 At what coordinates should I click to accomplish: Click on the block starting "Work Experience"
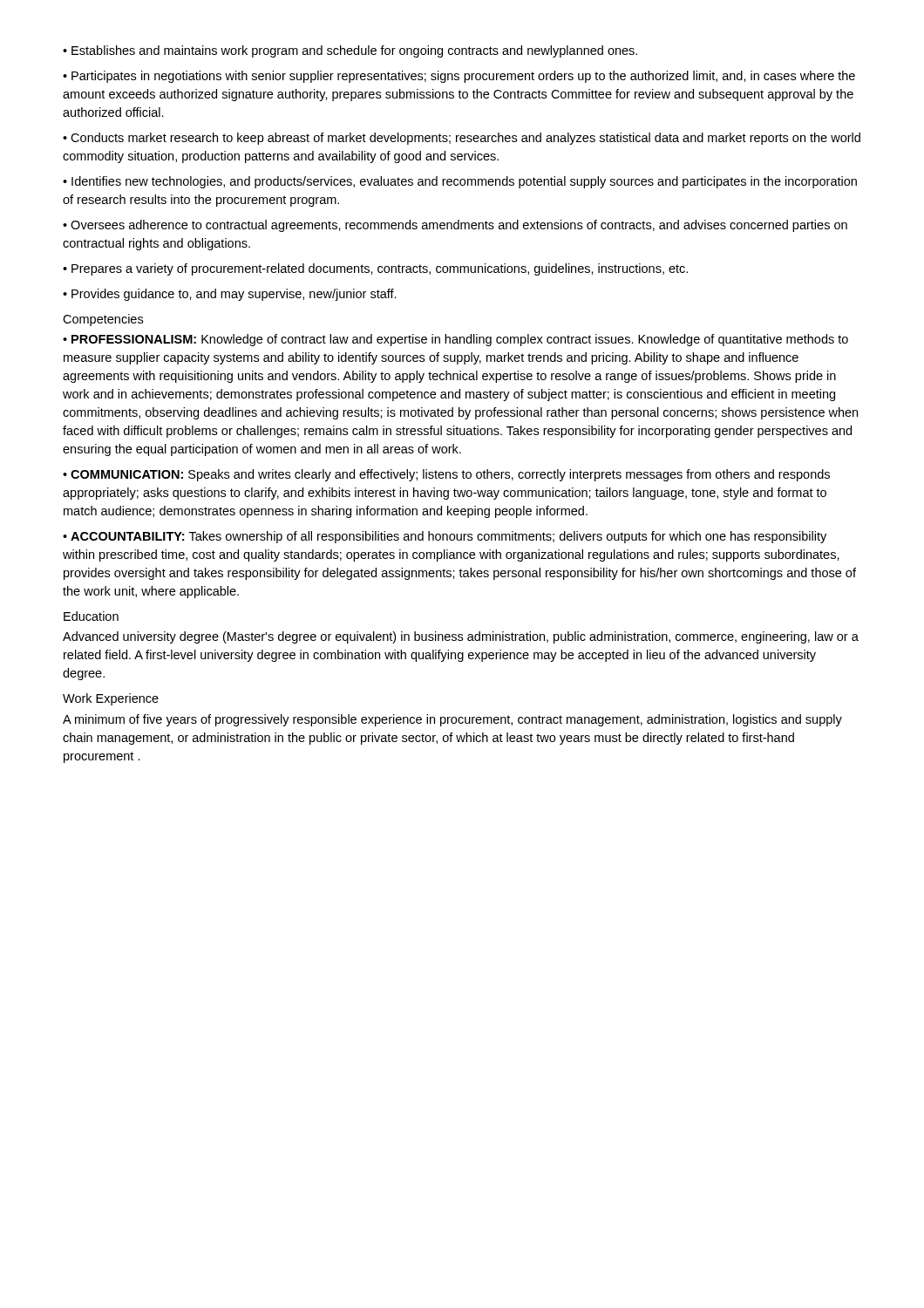[111, 699]
